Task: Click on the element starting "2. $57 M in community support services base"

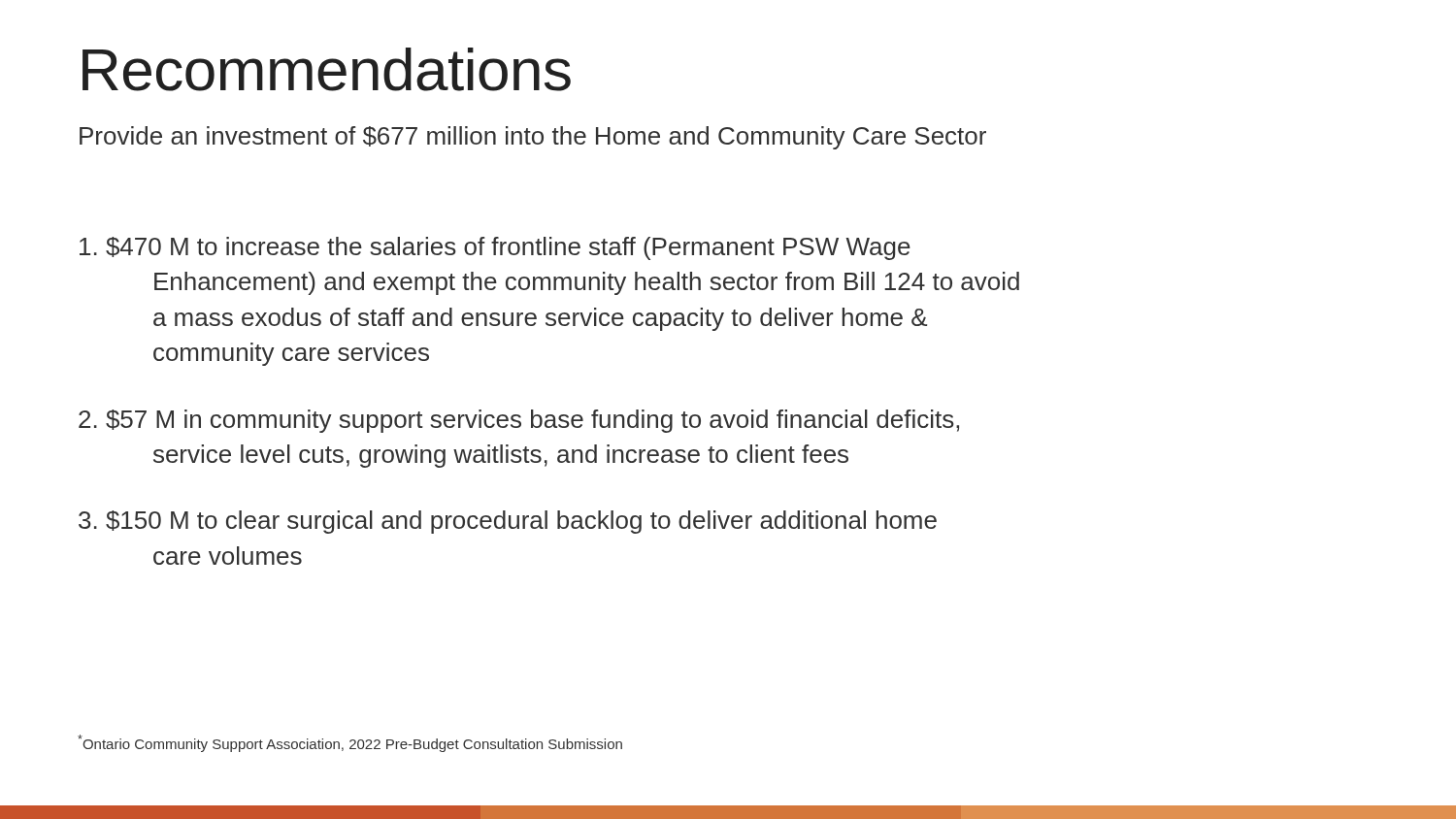Action: 728,437
